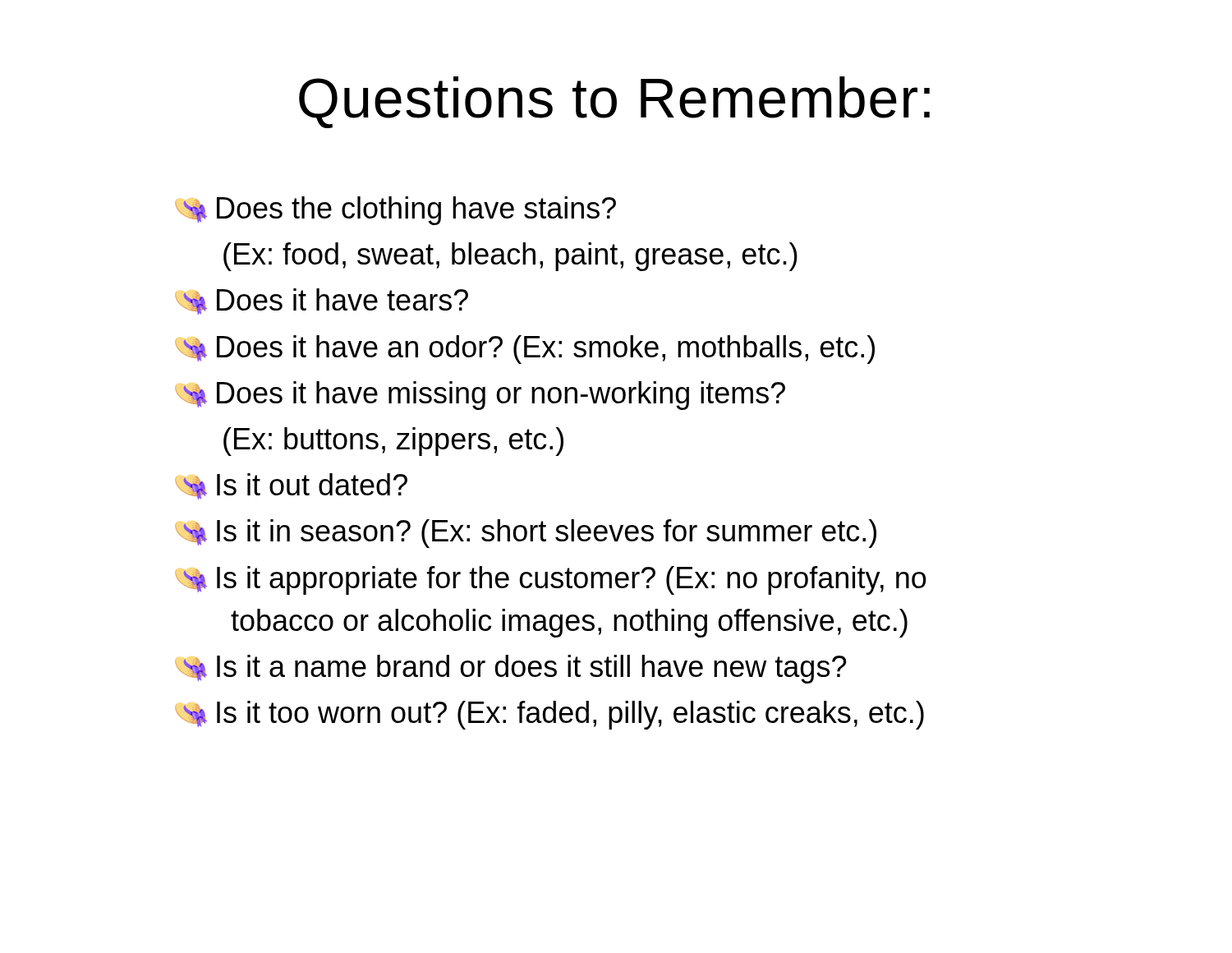Image resolution: width=1232 pixels, height=953 pixels.
Task: Find the list item with the text "(Ex: buttons, zippers, etc.)"
Action: (394, 439)
